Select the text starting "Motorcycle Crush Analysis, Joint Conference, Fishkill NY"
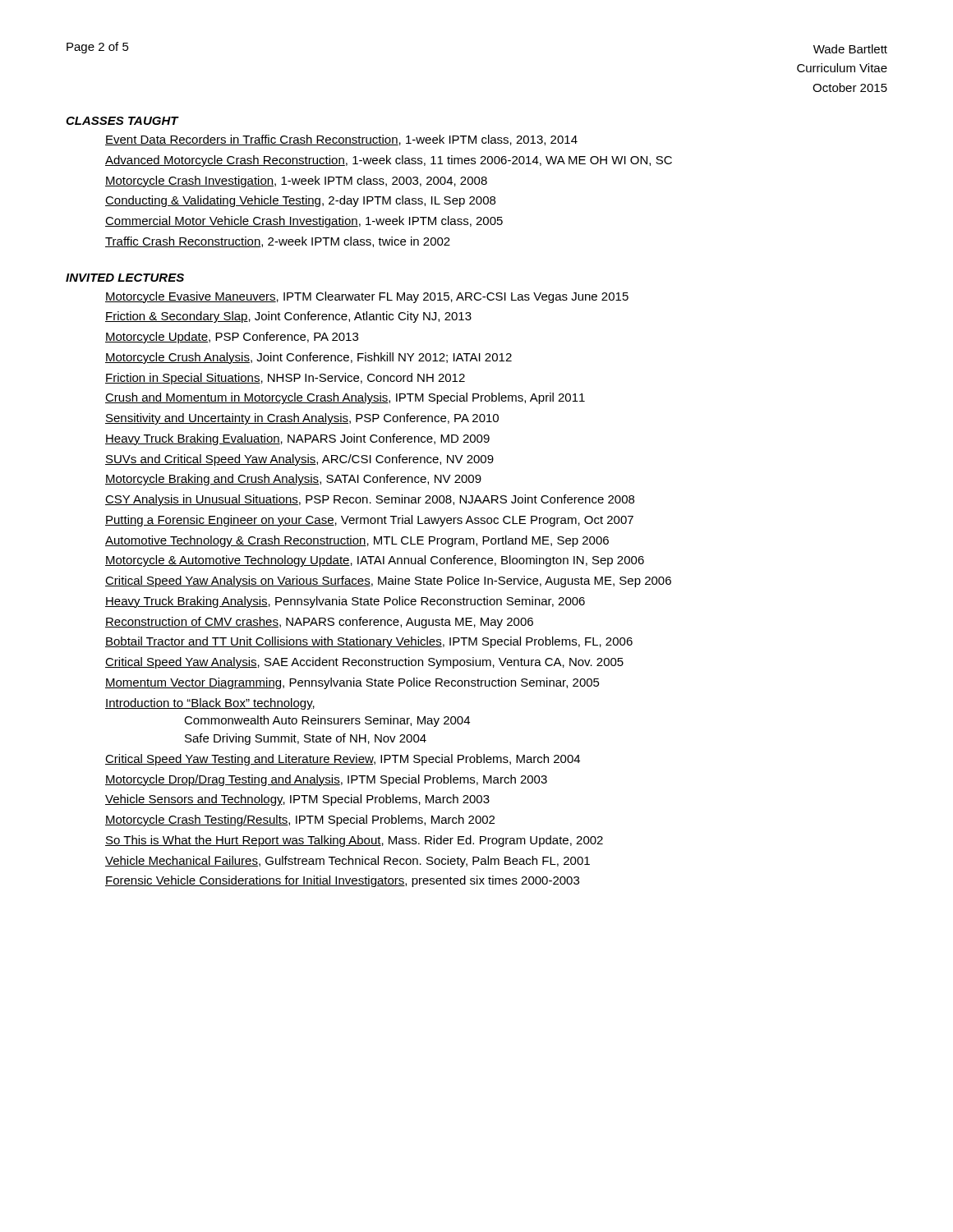The height and width of the screenshot is (1232, 953). [309, 357]
